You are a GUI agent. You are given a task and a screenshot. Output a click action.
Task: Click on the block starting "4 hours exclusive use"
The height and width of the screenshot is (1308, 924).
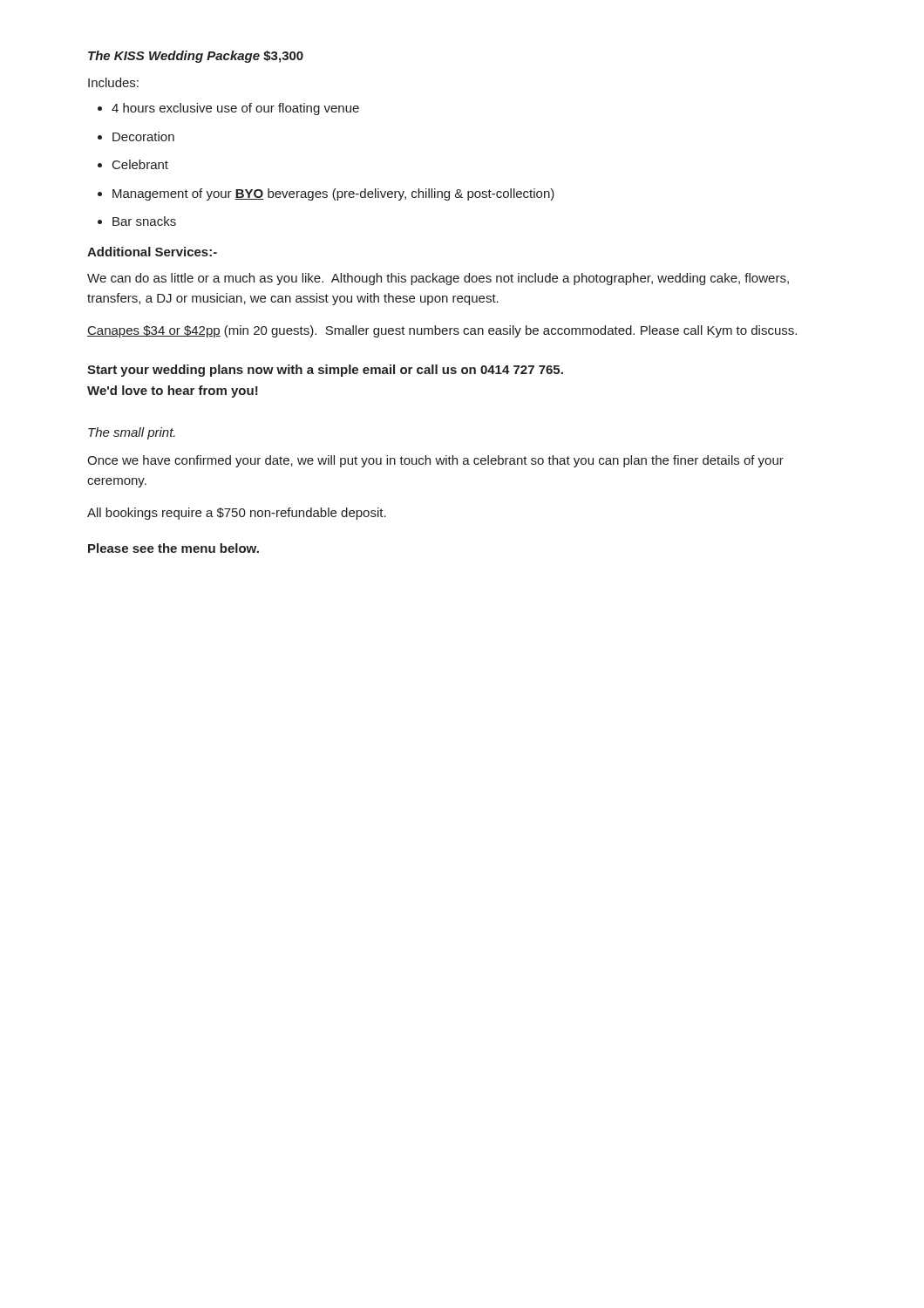pyautogui.click(x=236, y=108)
